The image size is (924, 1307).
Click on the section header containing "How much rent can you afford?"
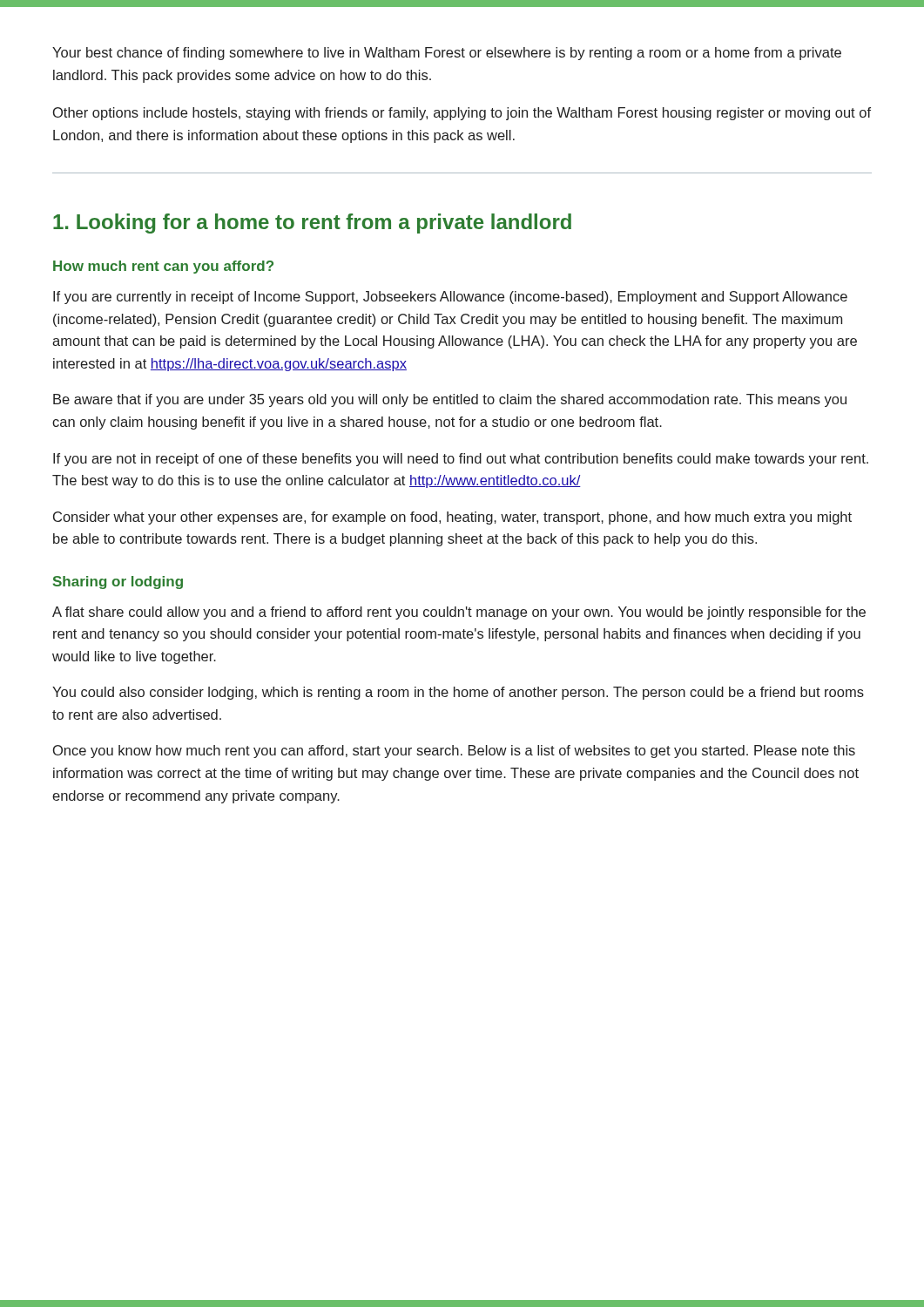[x=163, y=267]
